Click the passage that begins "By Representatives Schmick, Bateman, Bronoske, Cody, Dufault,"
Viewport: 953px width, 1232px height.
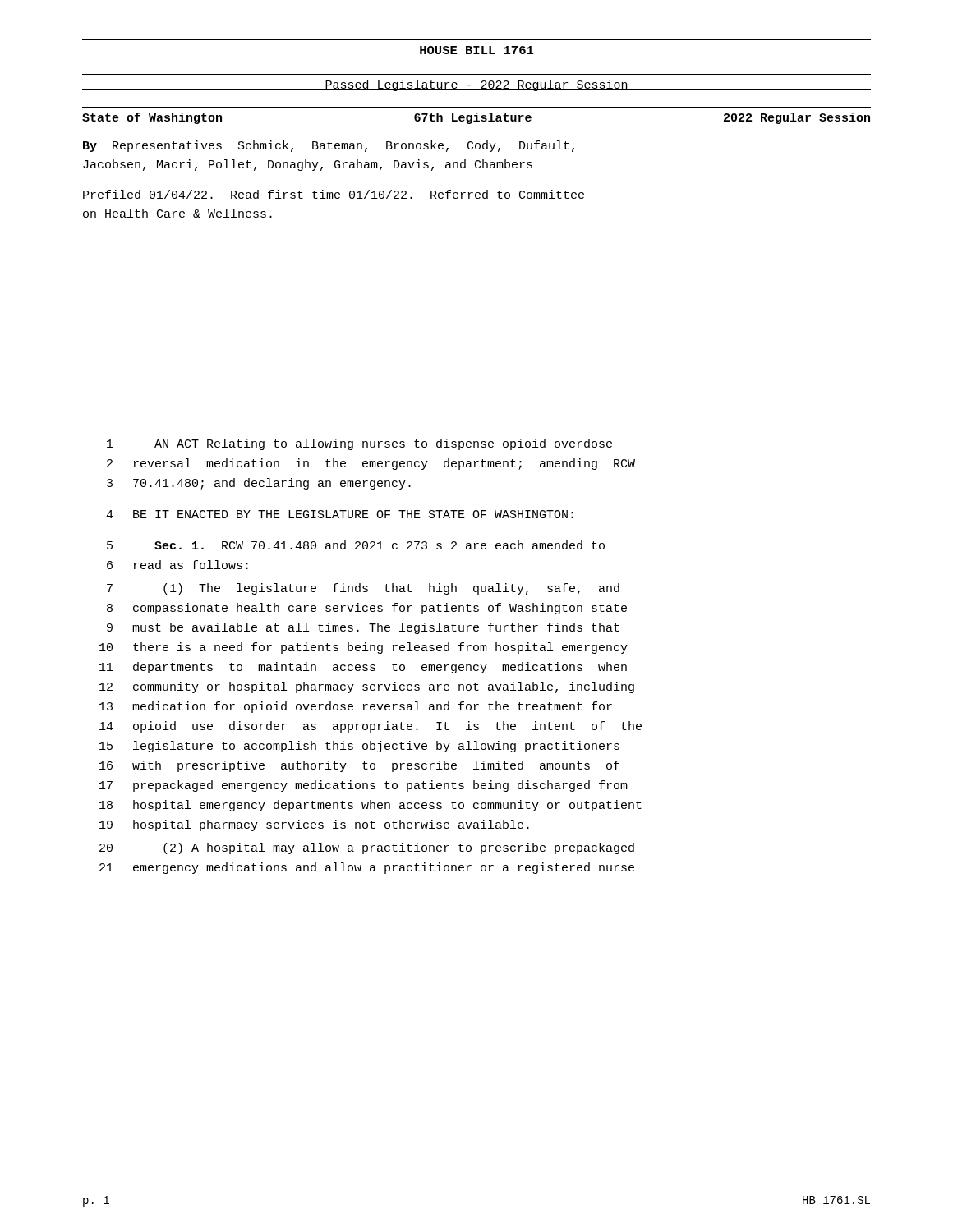[x=330, y=156]
